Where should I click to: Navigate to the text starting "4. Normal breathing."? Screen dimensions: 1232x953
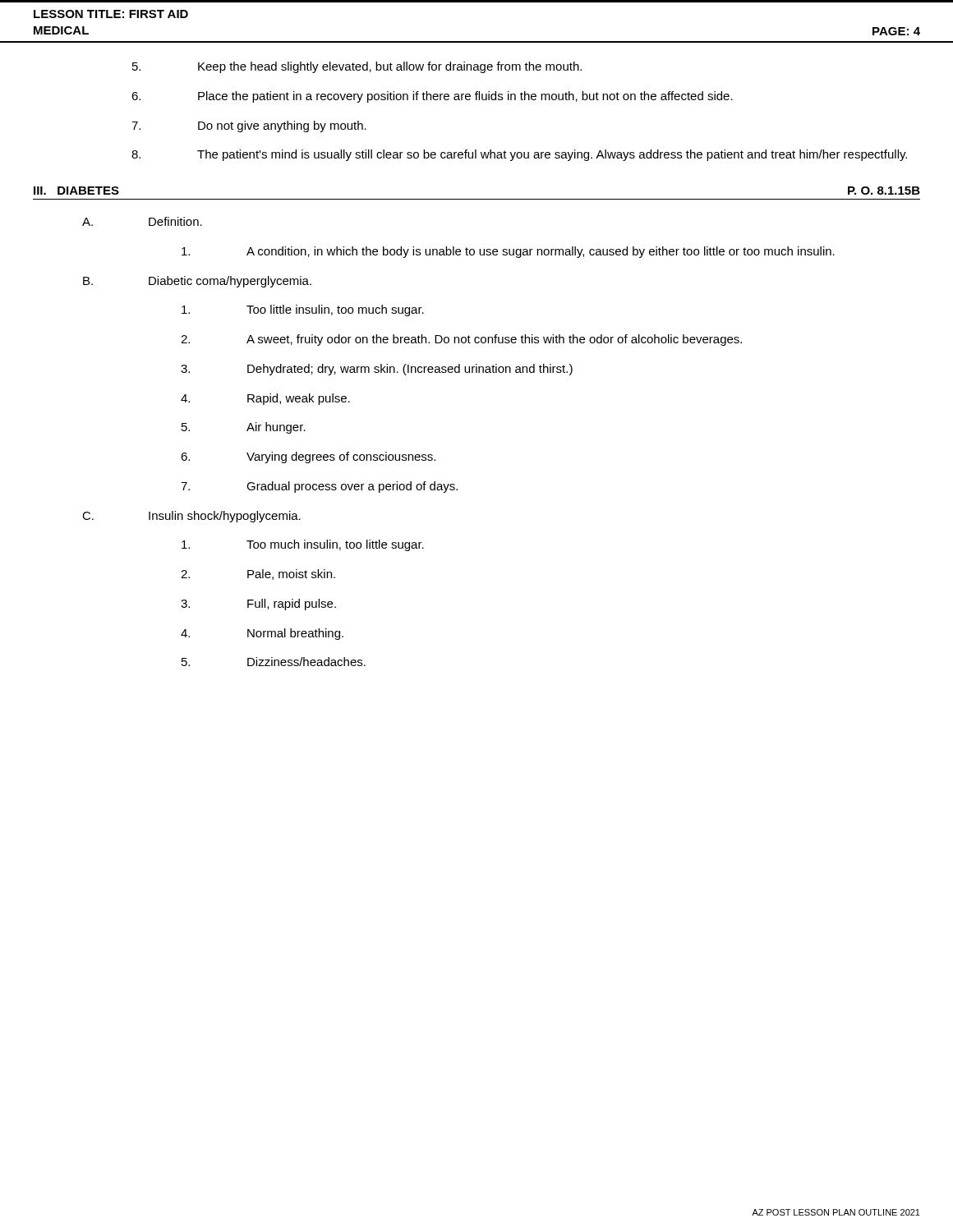tap(262, 634)
